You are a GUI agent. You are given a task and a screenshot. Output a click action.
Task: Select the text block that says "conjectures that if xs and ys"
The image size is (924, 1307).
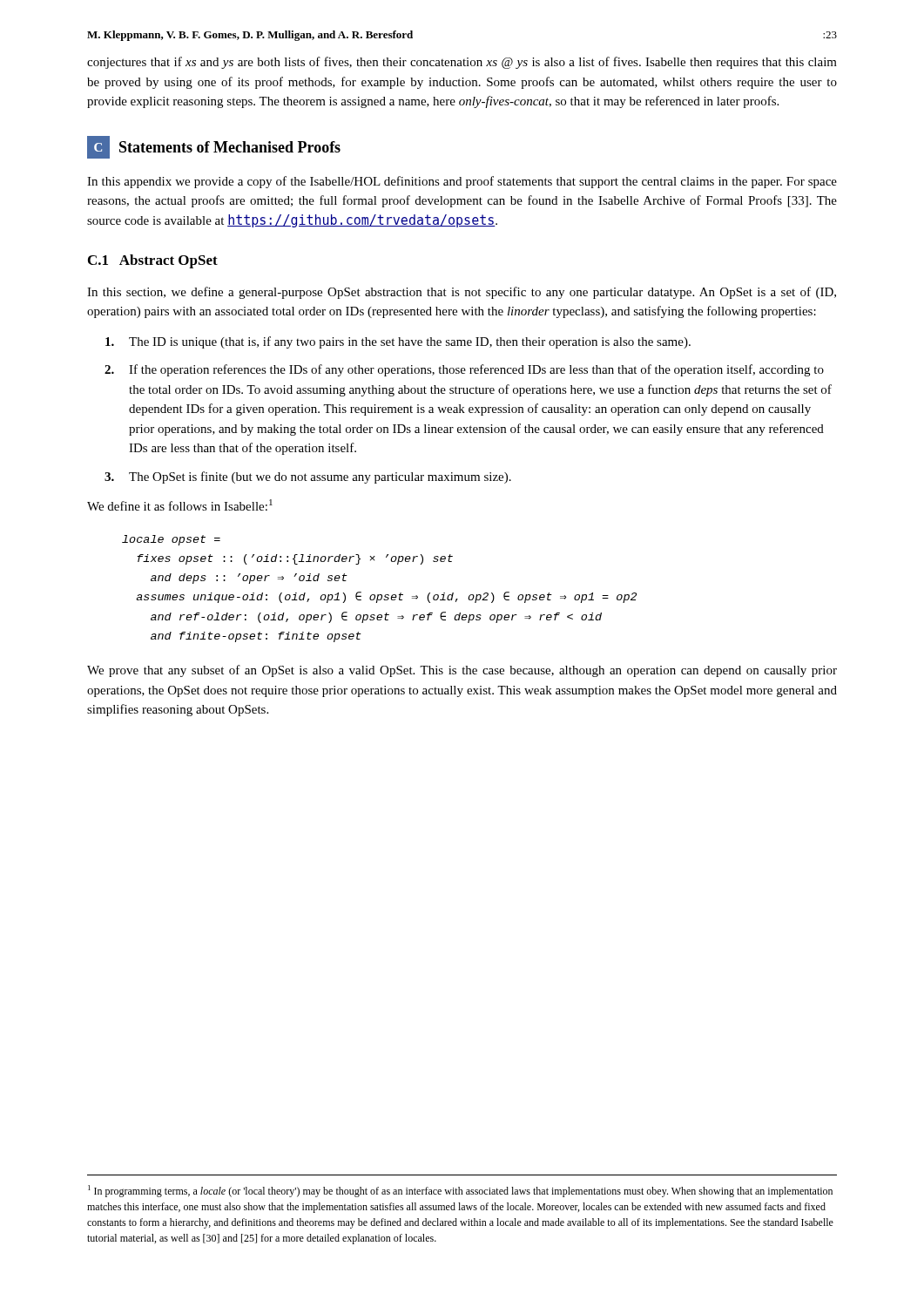[x=462, y=82]
